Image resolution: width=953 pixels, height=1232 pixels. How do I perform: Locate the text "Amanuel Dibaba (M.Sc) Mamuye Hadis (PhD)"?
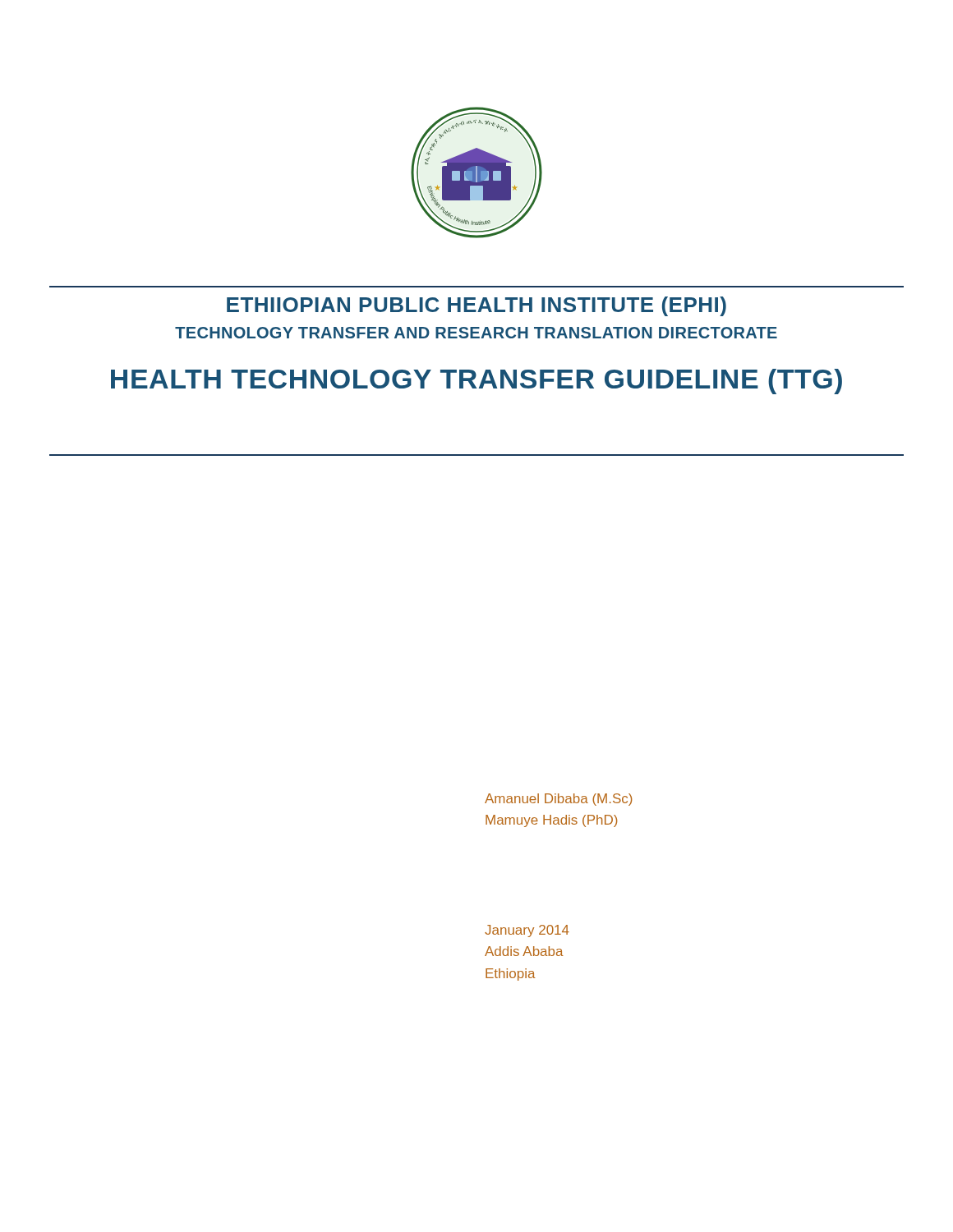(x=559, y=800)
